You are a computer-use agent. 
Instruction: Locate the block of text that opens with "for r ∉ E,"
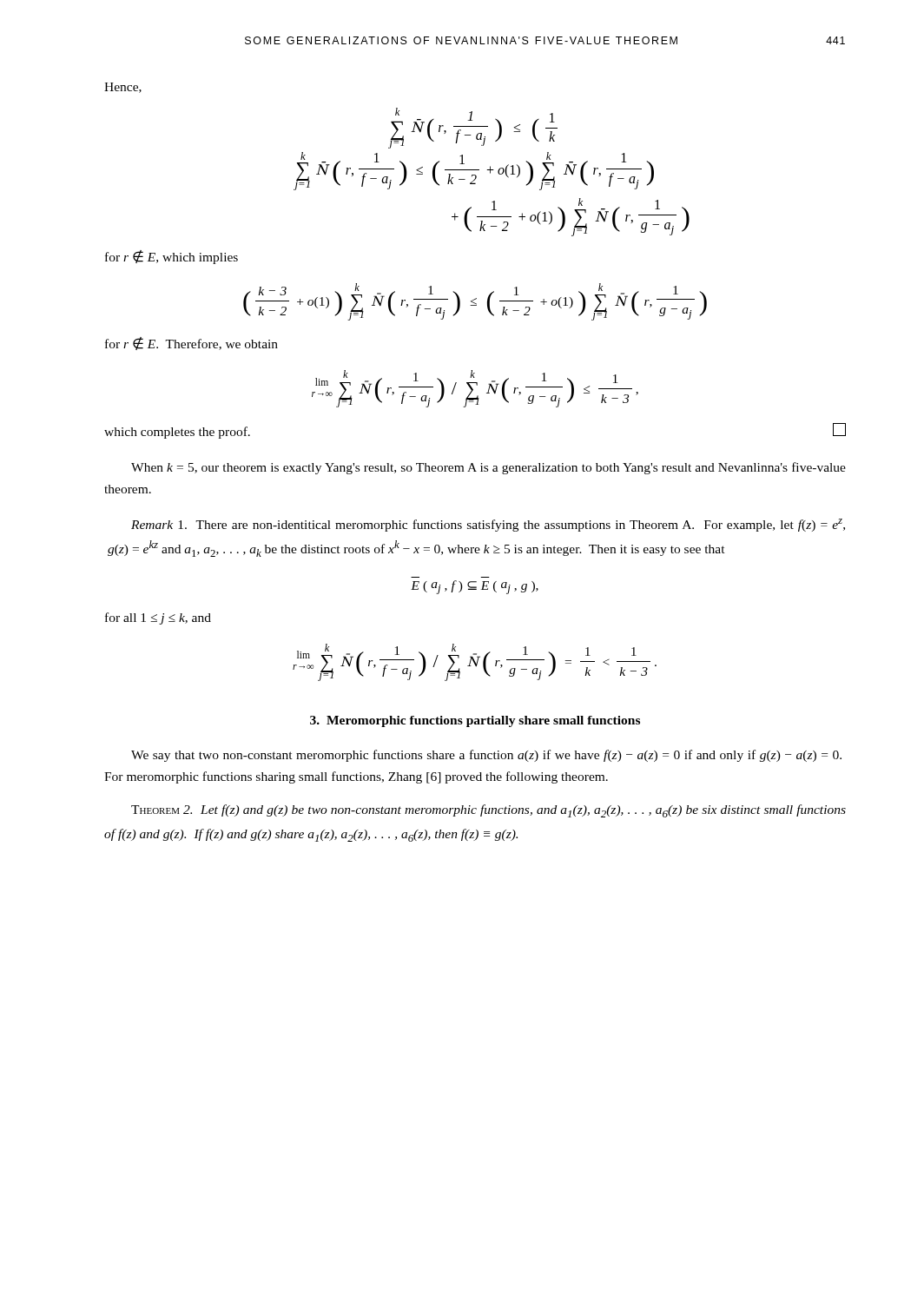pyautogui.click(x=171, y=256)
